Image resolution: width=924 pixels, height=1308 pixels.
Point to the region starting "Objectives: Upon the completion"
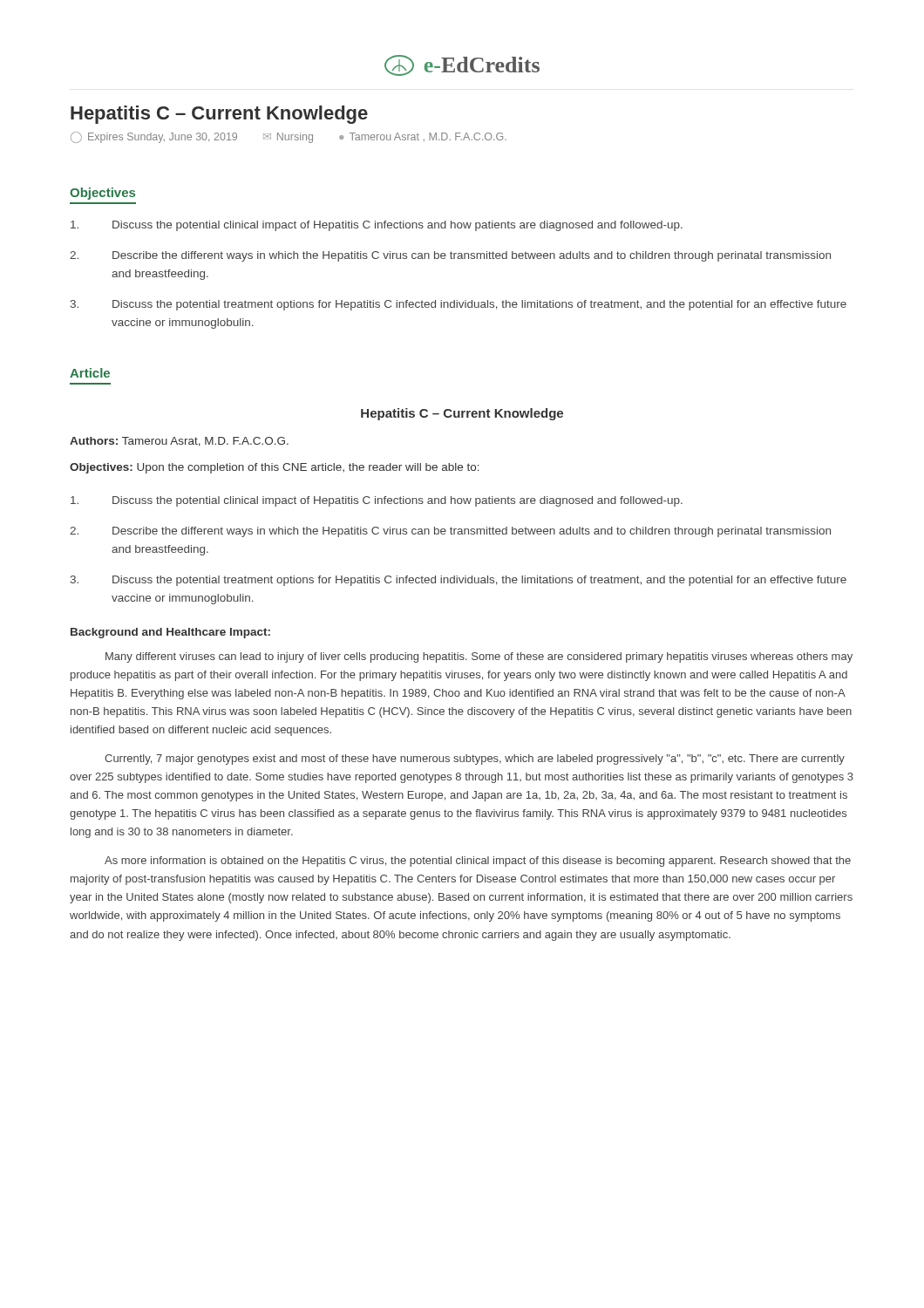275,467
